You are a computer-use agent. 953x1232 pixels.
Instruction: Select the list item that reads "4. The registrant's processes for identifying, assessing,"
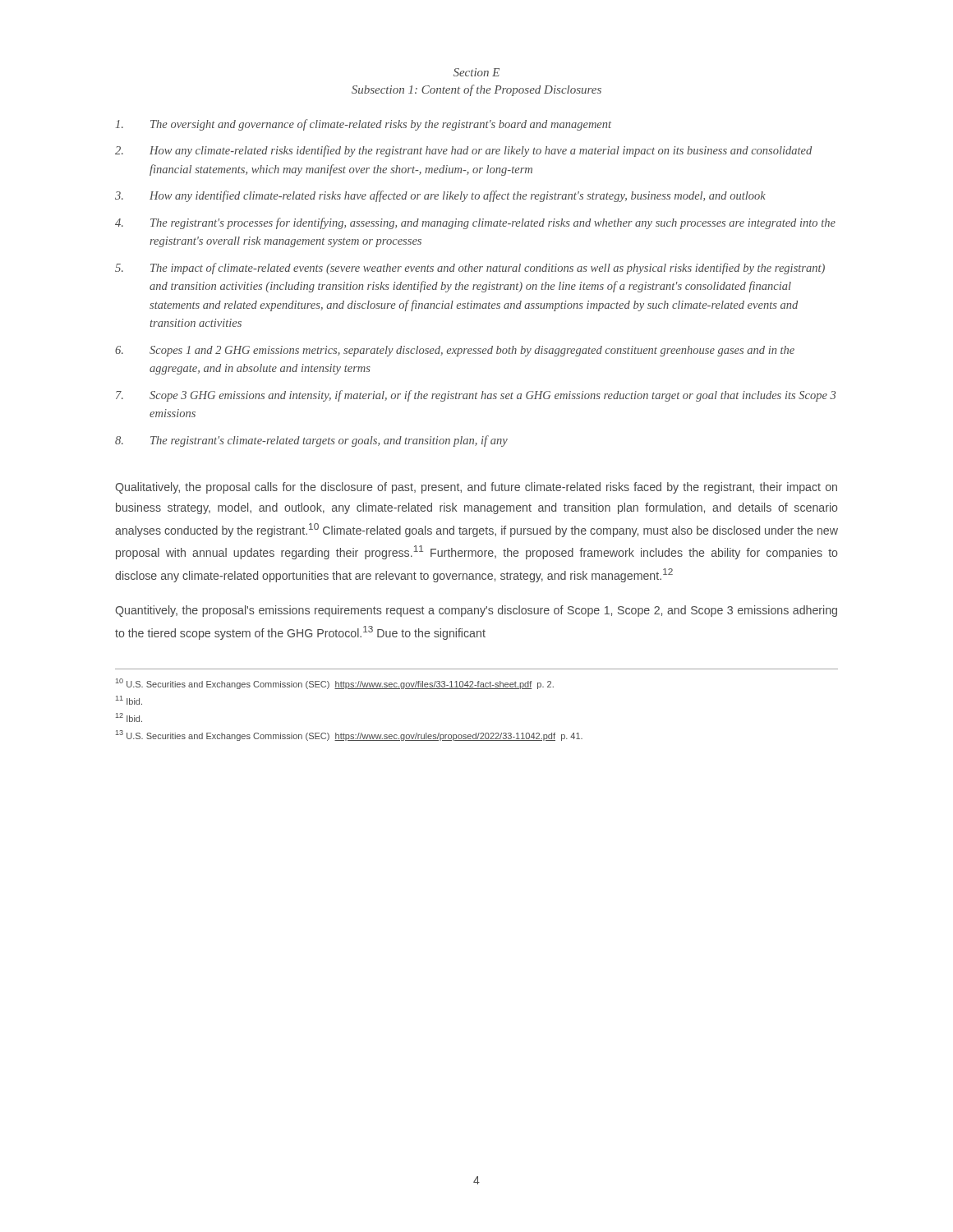tap(475, 230)
